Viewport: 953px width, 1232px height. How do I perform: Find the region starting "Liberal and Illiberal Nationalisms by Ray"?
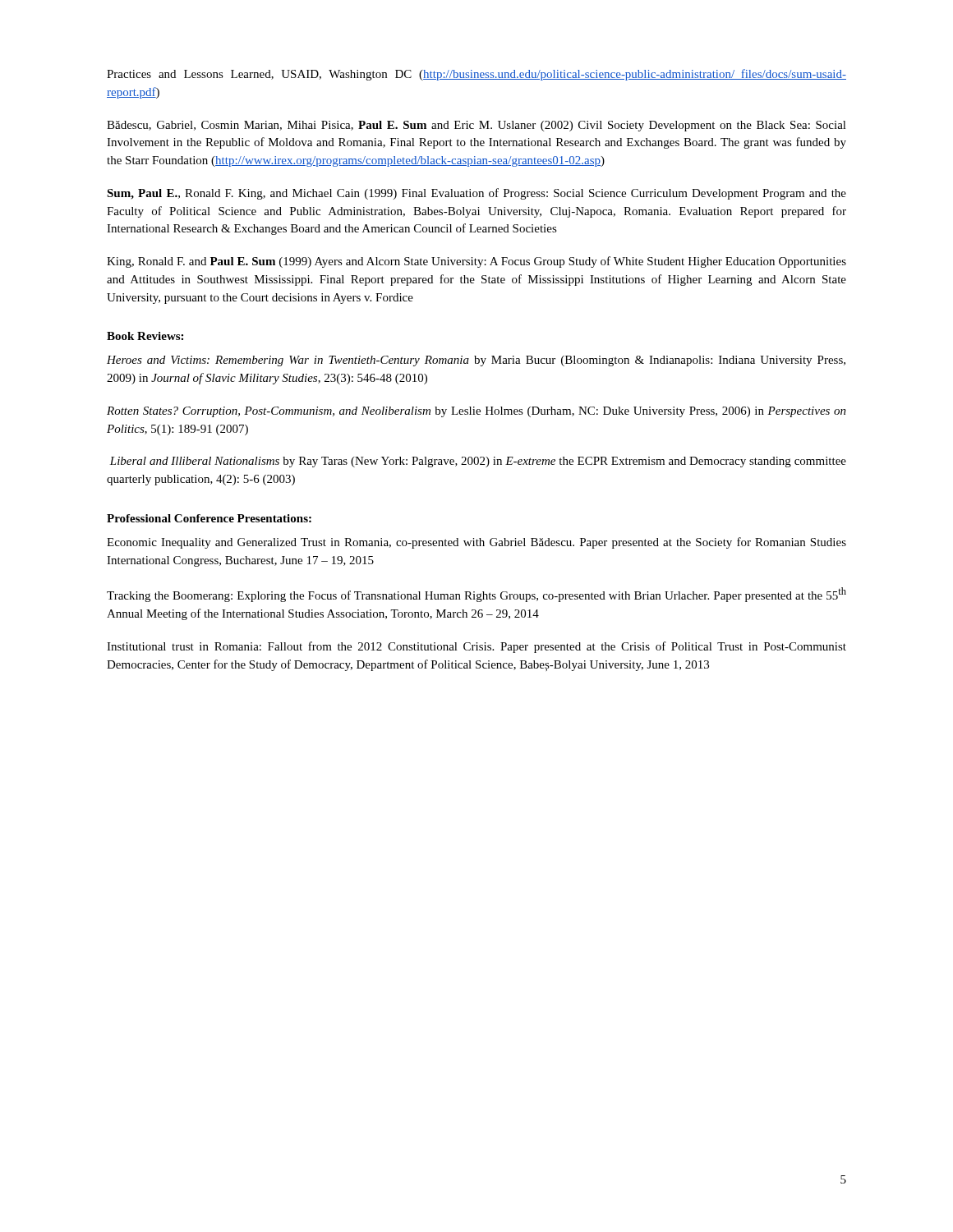[476, 470]
